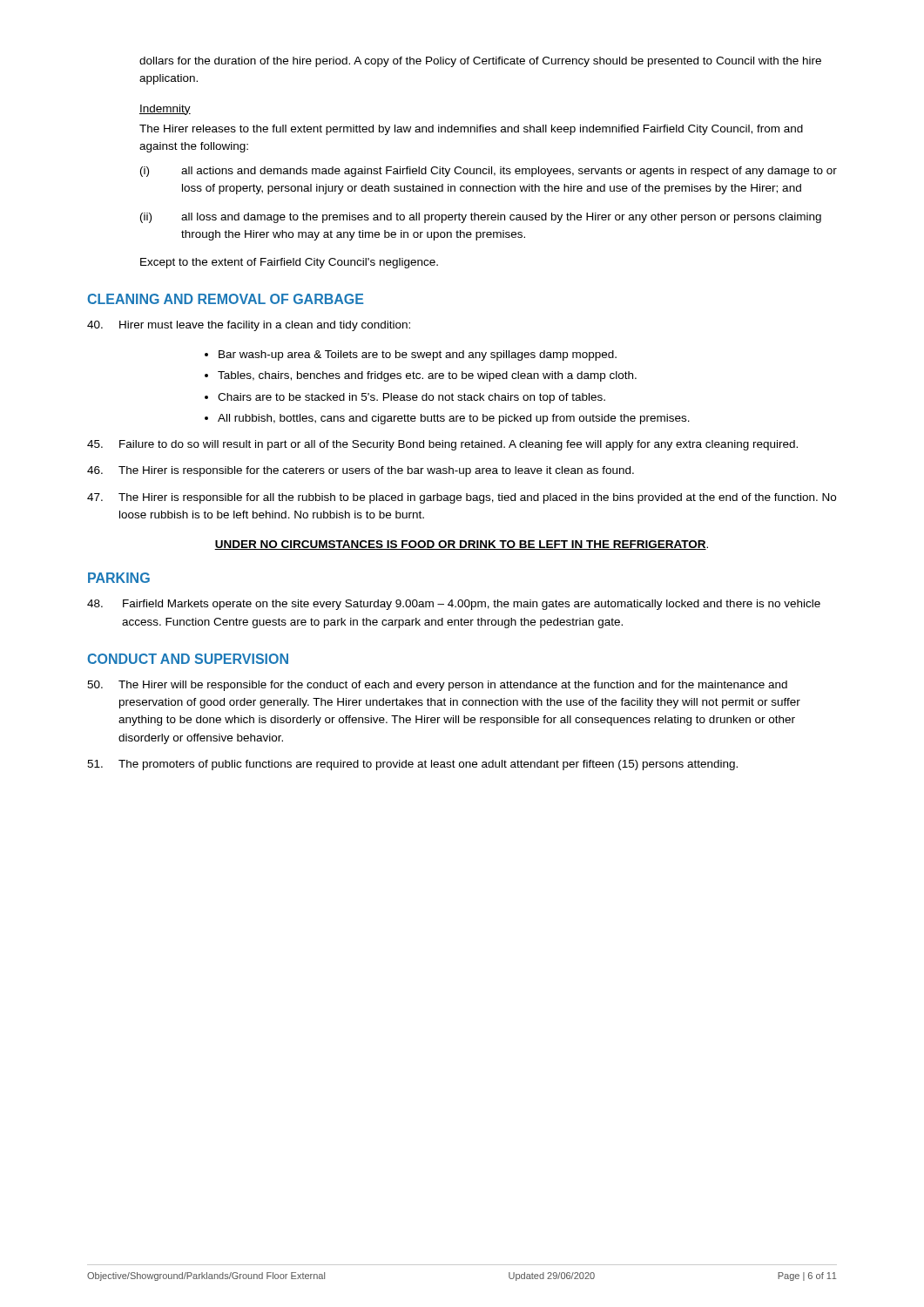Find the block on this page that starts "The Hirer releases to the full"
The height and width of the screenshot is (1307, 924).
point(471,137)
